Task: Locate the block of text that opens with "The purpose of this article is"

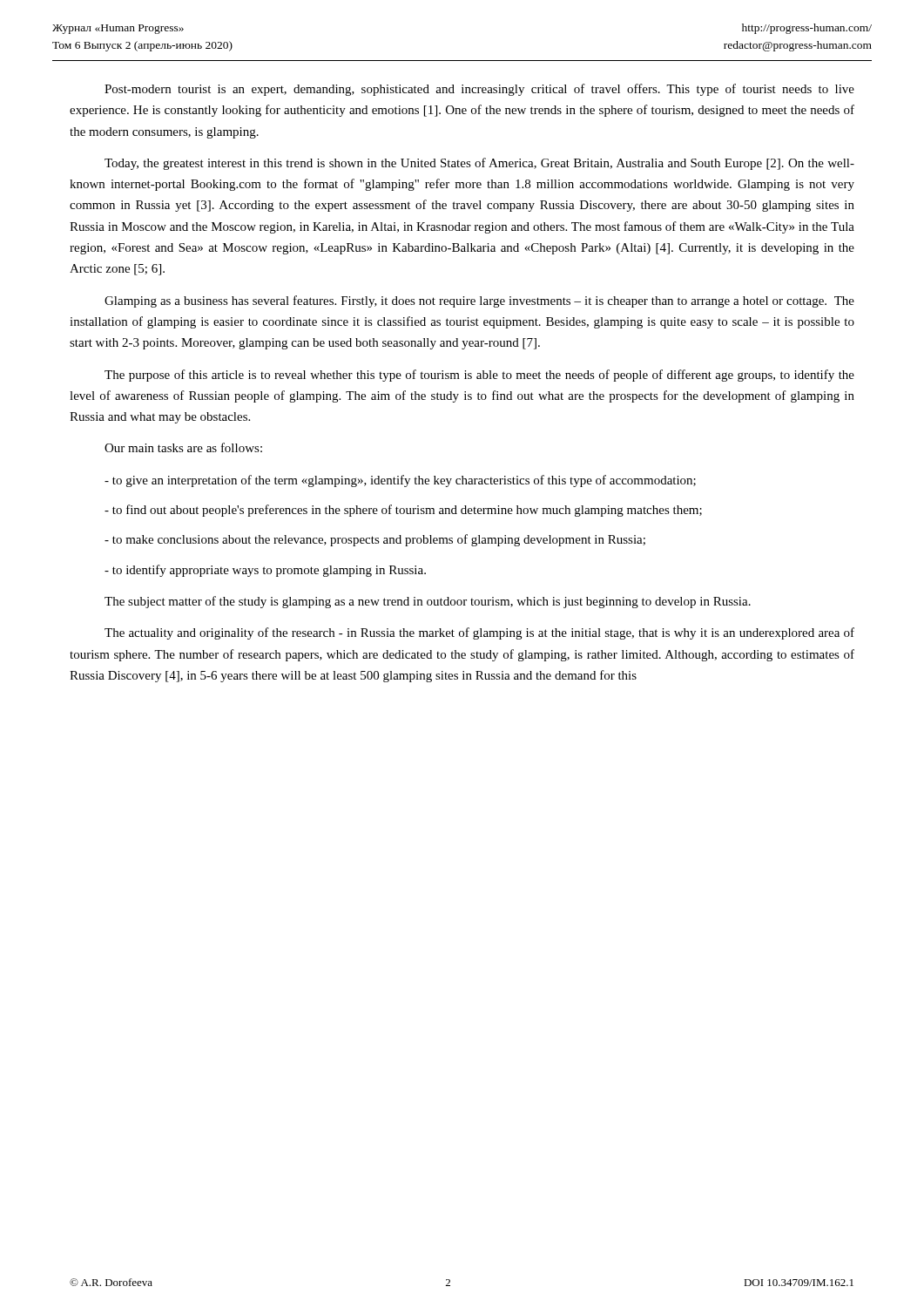Action: (x=462, y=395)
